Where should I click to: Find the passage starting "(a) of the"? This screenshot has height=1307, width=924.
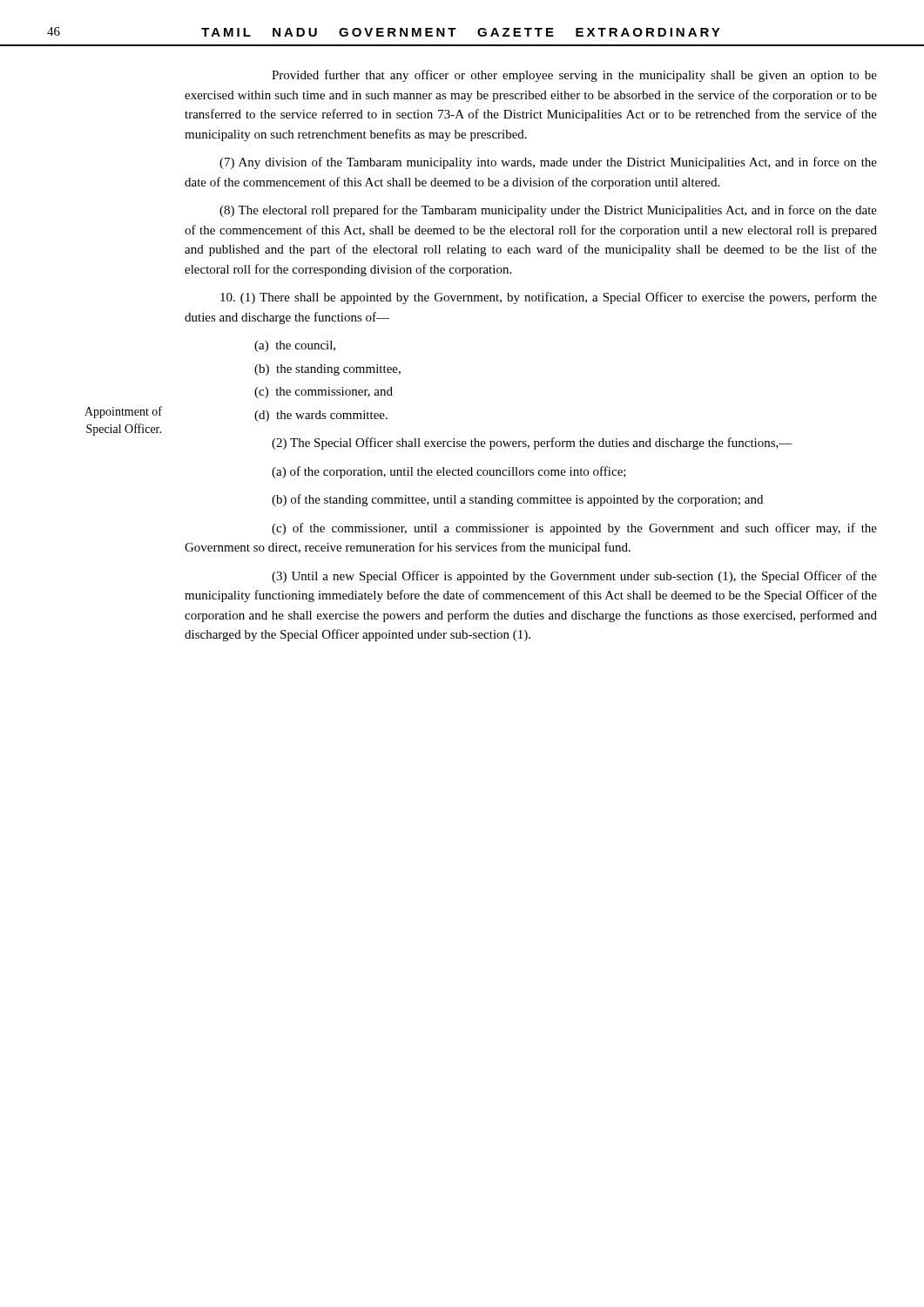click(449, 471)
